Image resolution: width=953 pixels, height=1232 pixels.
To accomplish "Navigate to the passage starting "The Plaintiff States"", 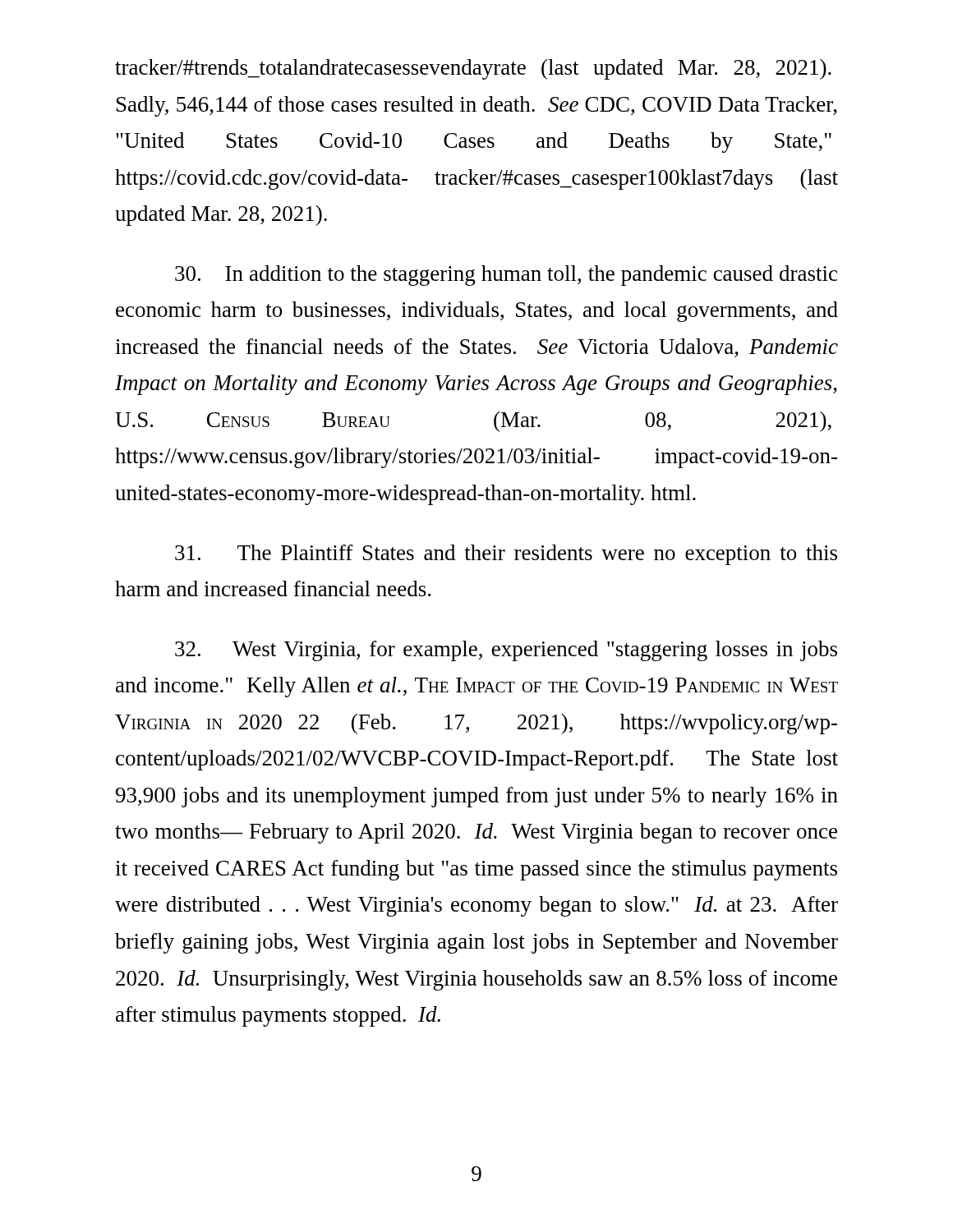I will tap(476, 571).
